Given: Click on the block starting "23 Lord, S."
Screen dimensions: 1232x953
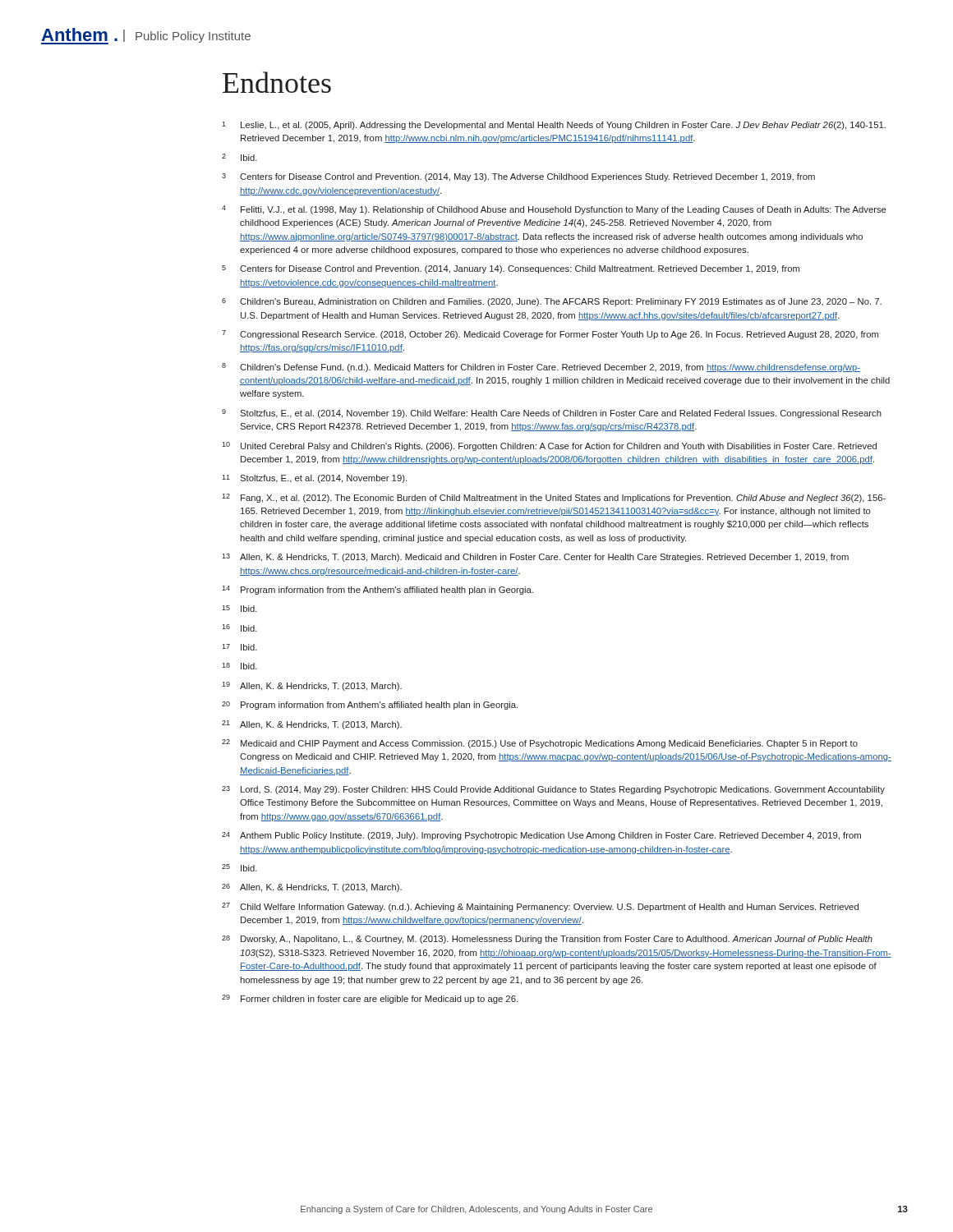Looking at the screenshot, I should click(x=553, y=802).
